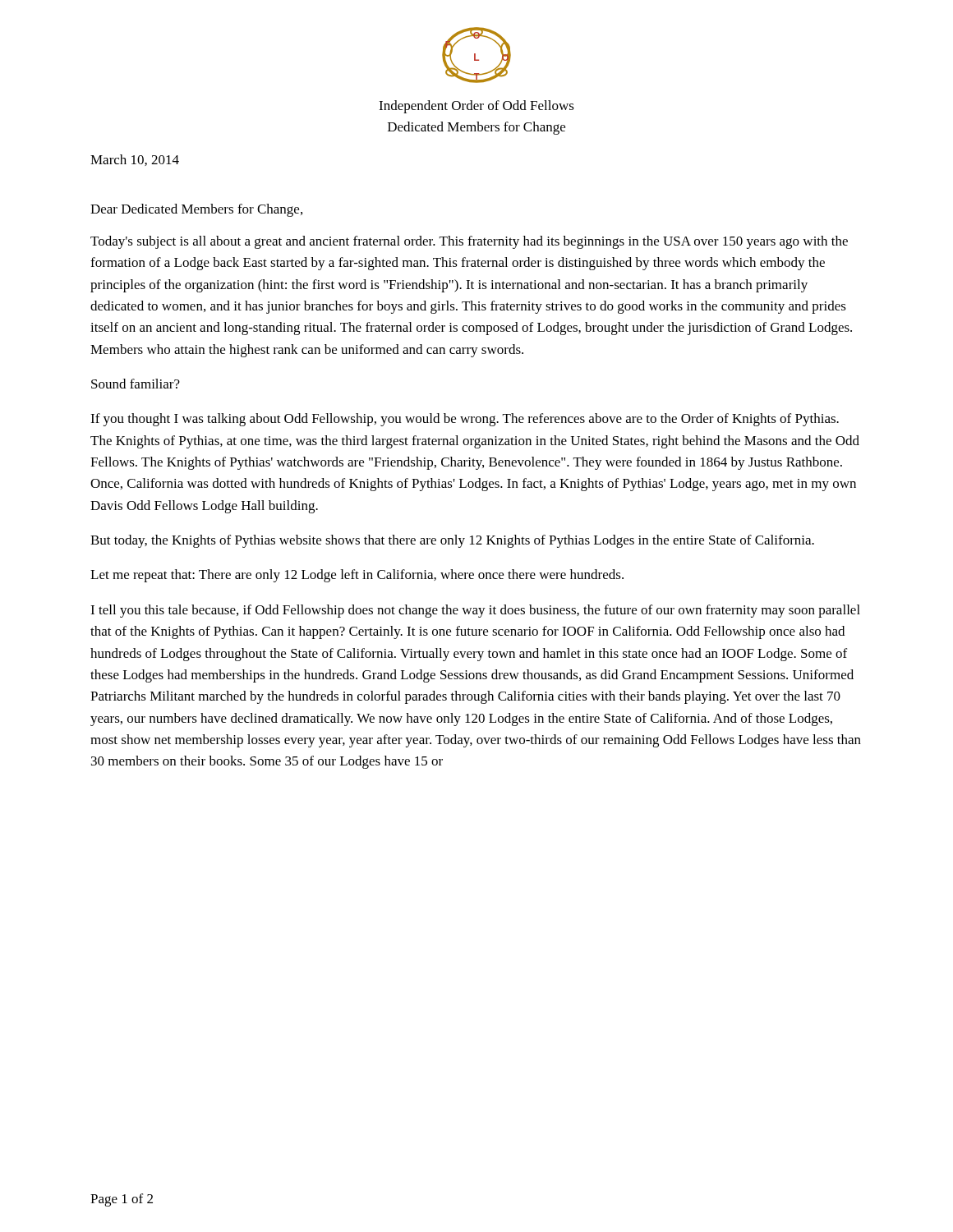The image size is (953, 1232).
Task: Find the text block that says "But today, the Knights of Pythias"
Action: 453,540
